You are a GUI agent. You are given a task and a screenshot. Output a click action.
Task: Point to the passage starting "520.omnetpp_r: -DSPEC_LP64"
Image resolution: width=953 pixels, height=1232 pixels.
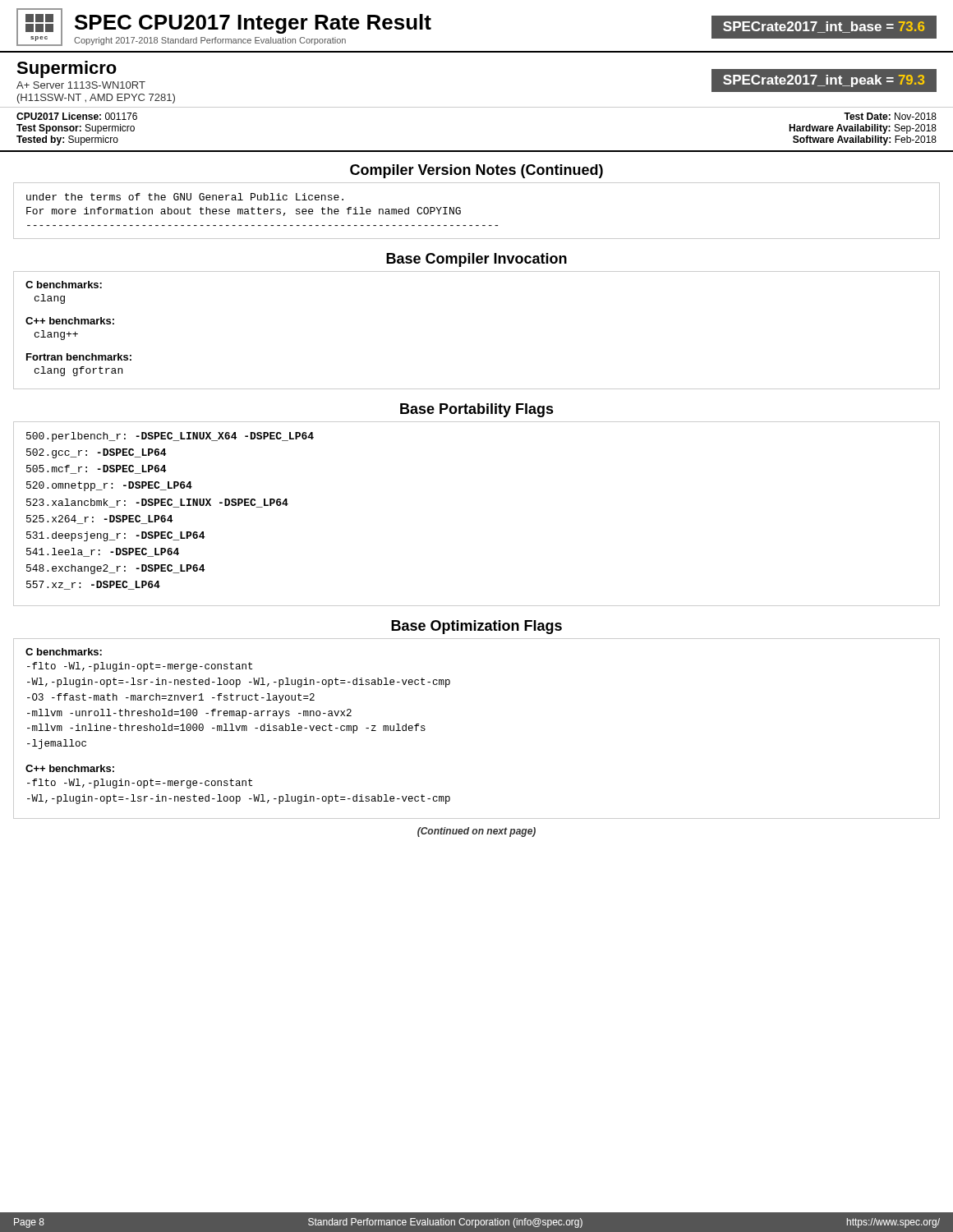[109, 486]
